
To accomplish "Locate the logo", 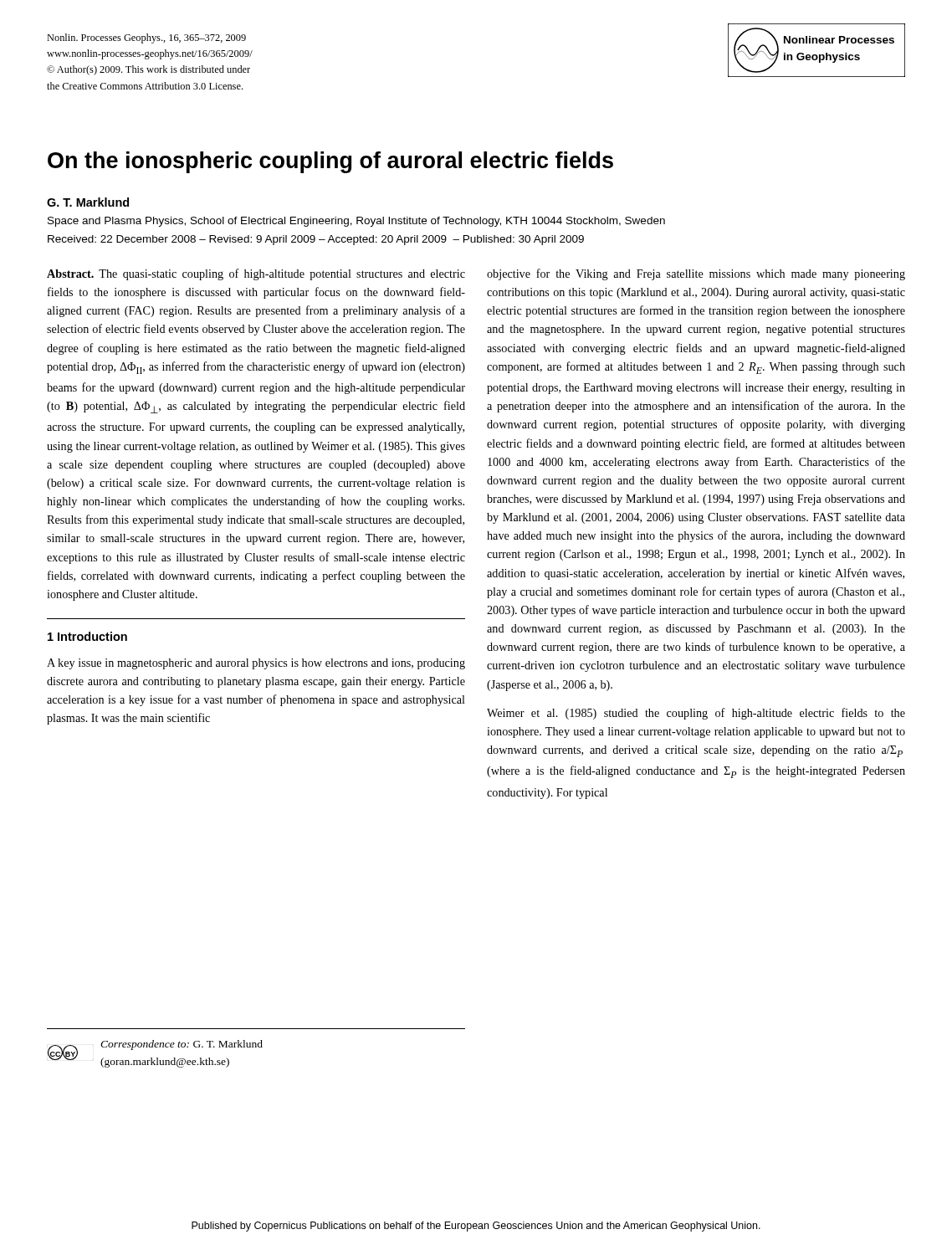I will (816, 50).
